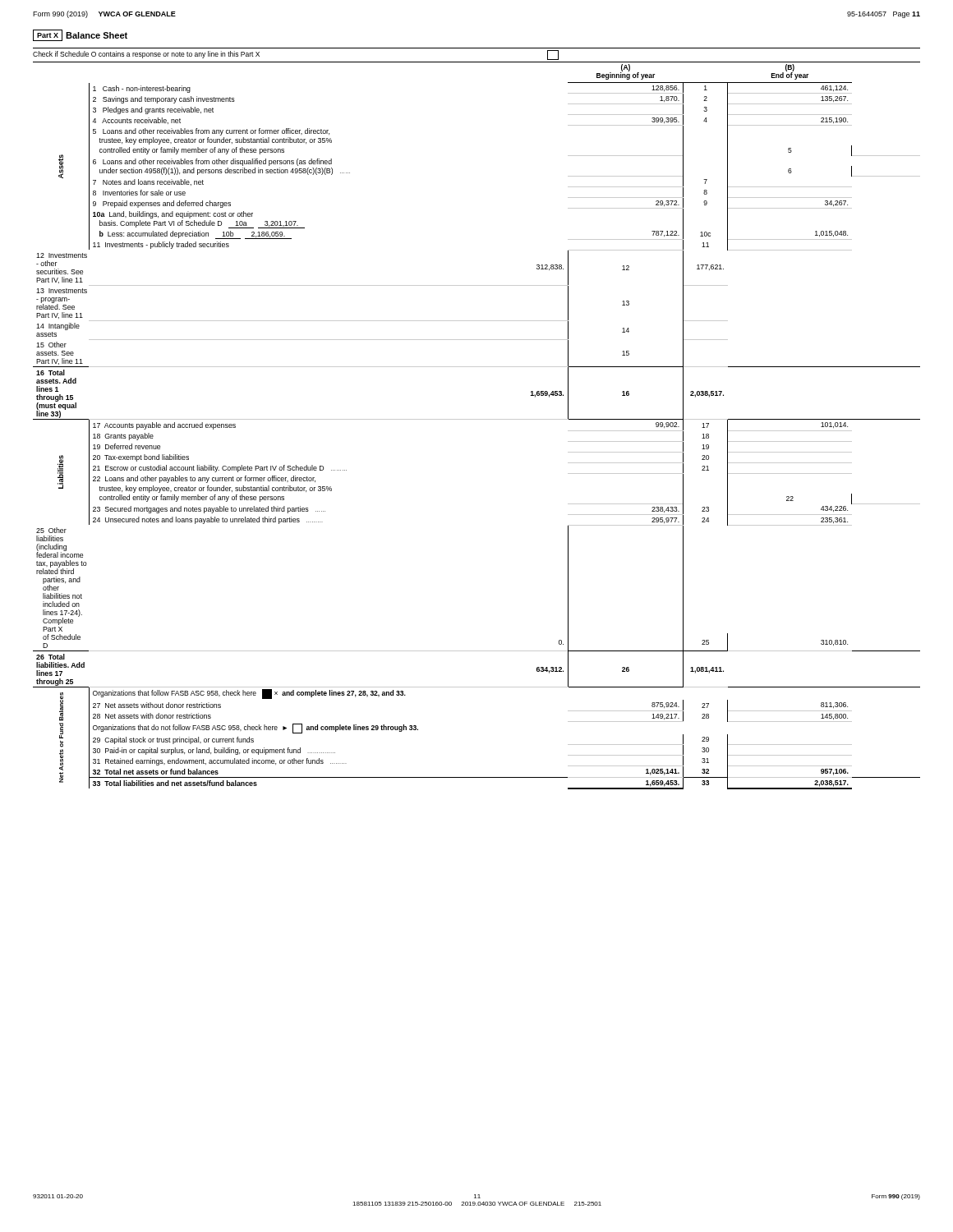Image resolution: width=953 pixels, height=1232 pixels.
Task: Navigate to the region starting "Part X Balance Sheet"
Action: coord(80,35)
